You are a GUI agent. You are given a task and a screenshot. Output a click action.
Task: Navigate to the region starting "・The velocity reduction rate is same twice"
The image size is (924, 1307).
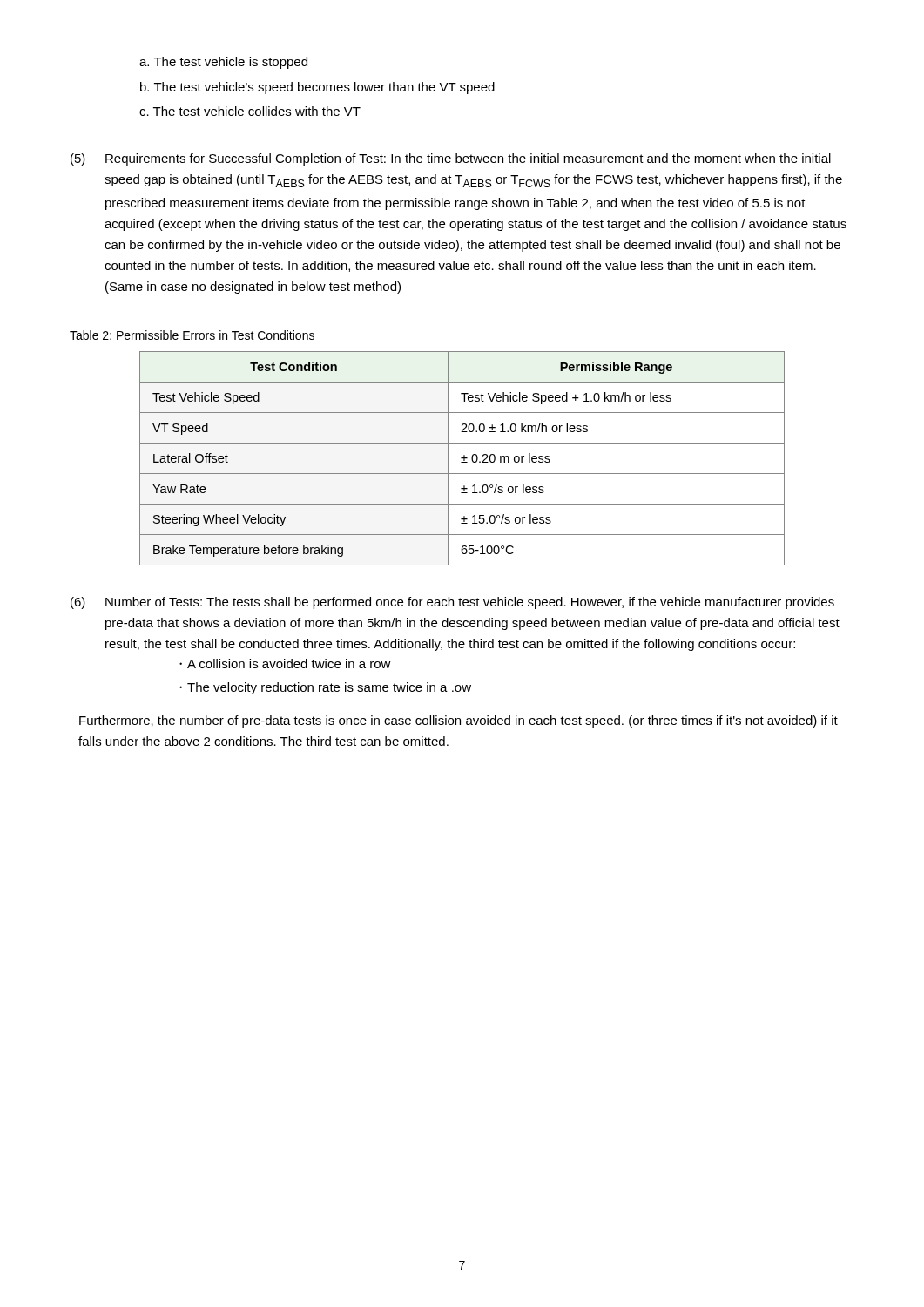click(x=323, y=687)
